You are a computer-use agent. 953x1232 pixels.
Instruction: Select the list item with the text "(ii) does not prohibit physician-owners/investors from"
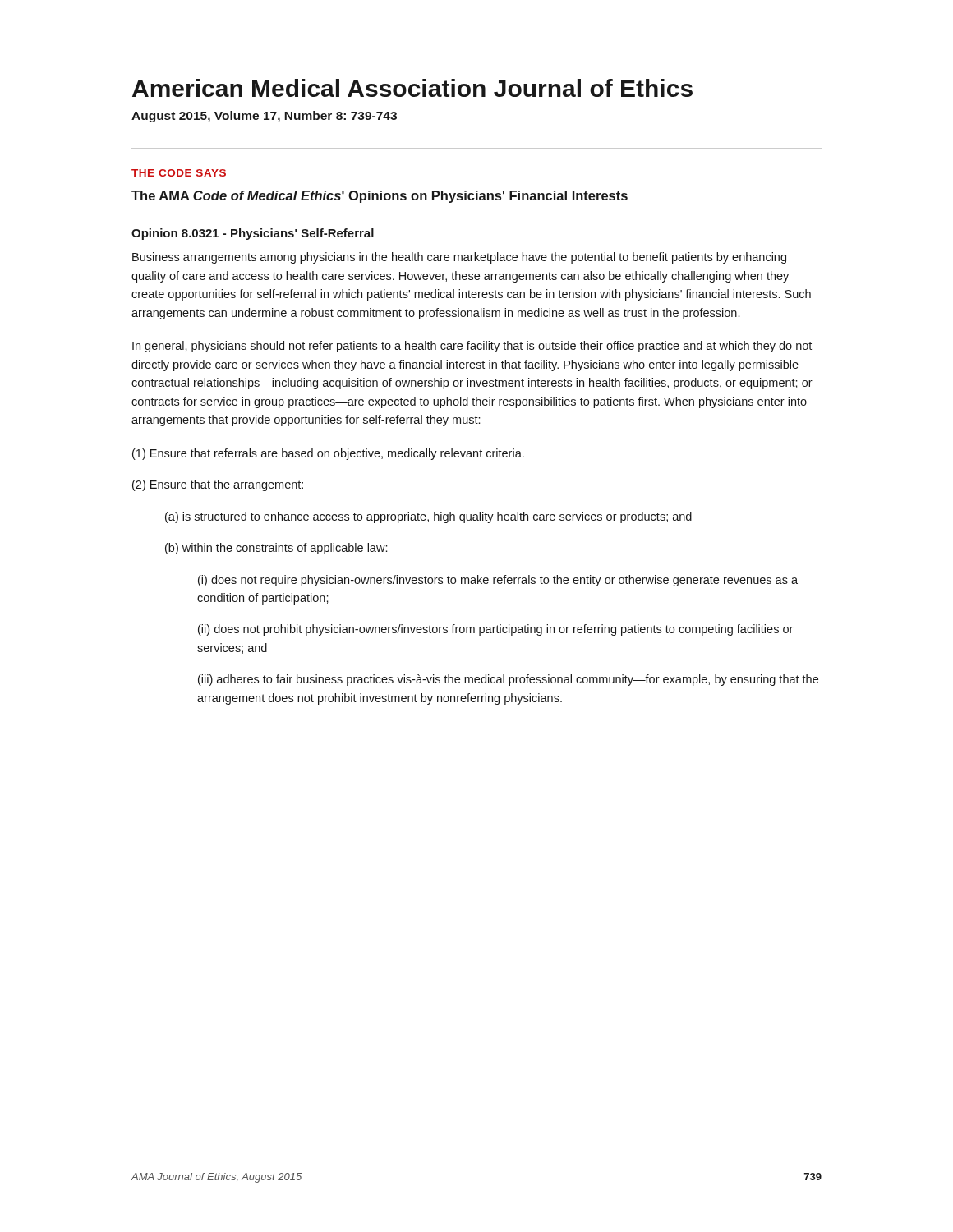coord(476,639)
